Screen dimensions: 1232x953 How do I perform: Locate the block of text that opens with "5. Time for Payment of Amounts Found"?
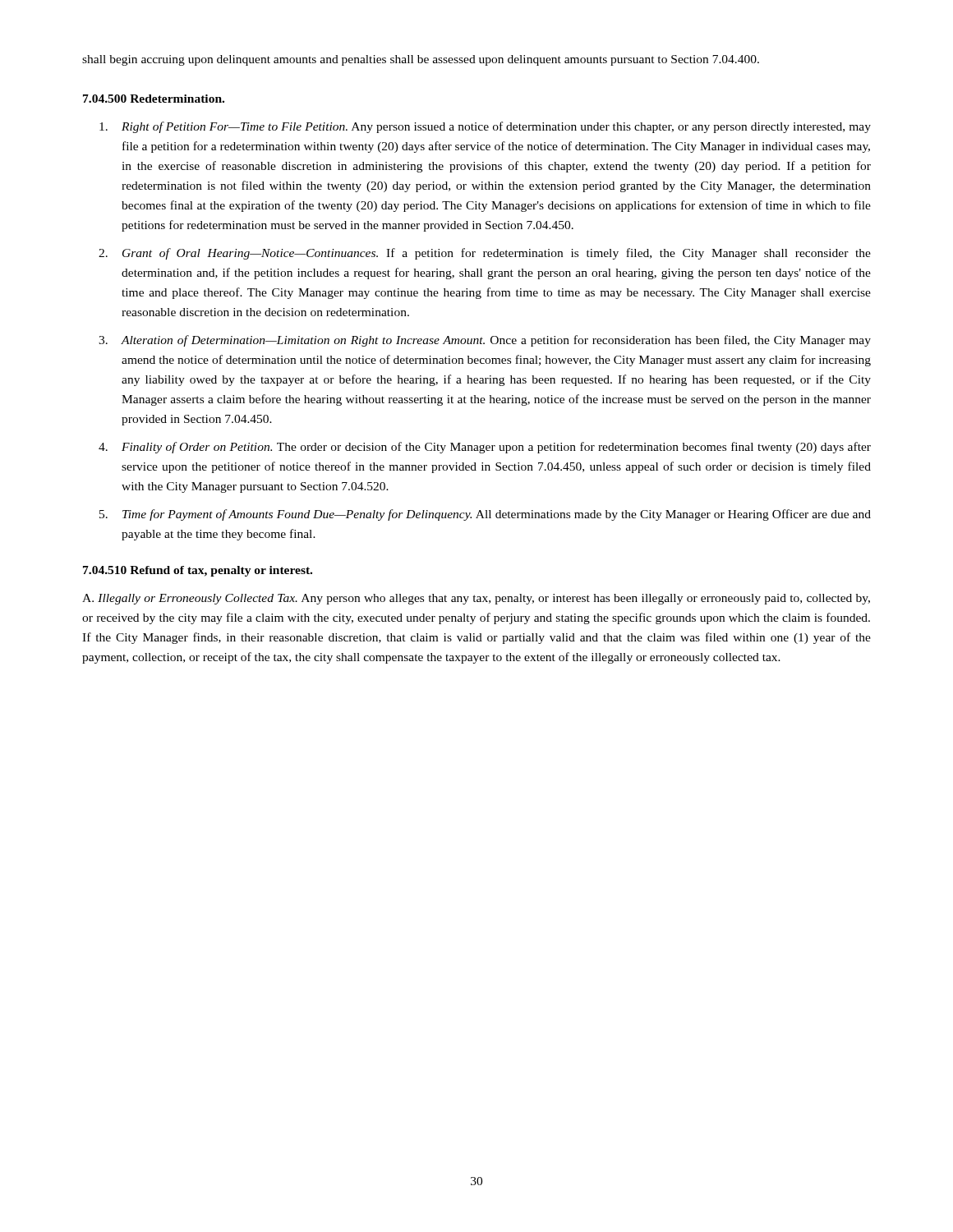[x=485, y=524]
